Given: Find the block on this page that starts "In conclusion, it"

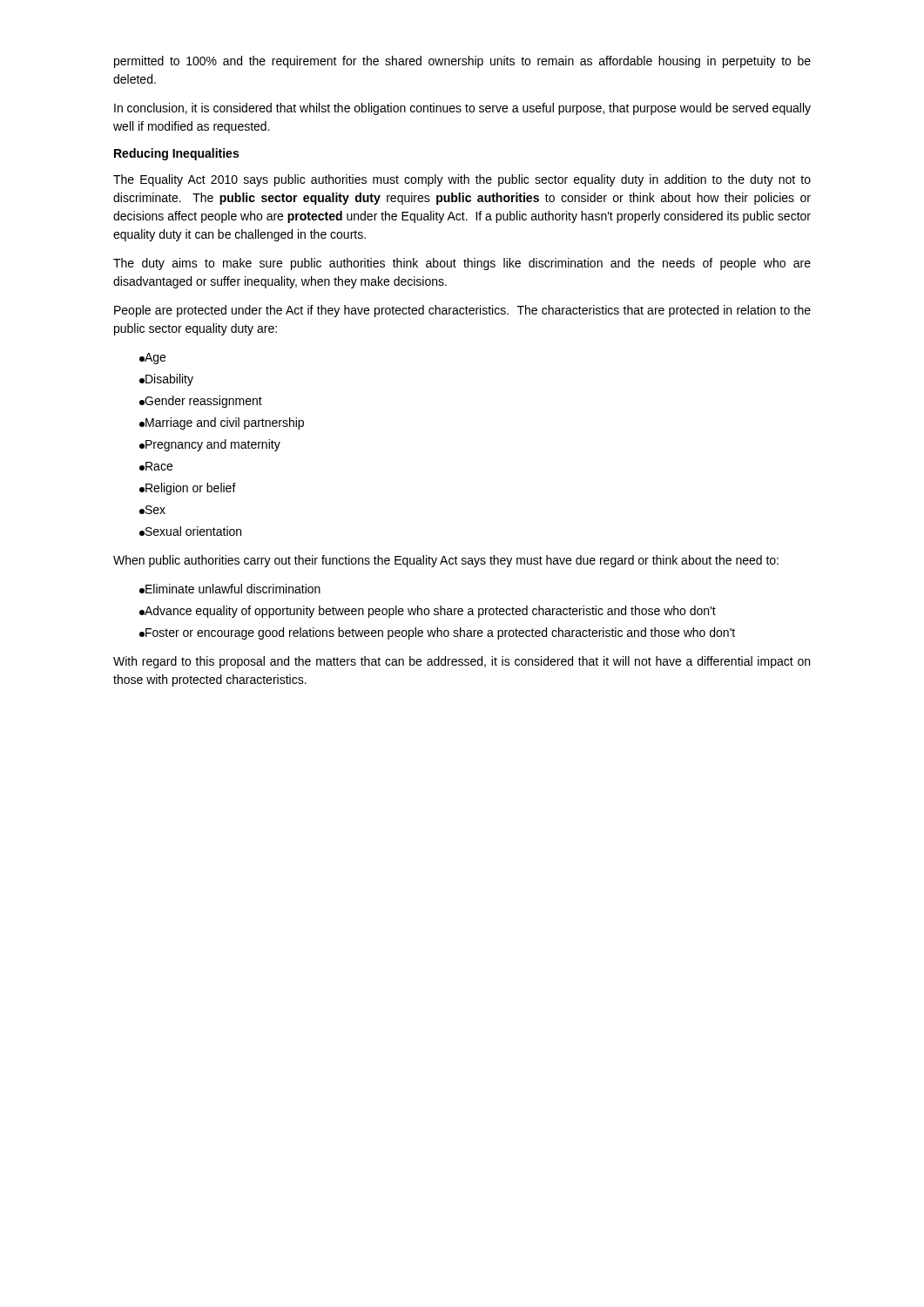Looking at the screenshot, I should (462, 117).
